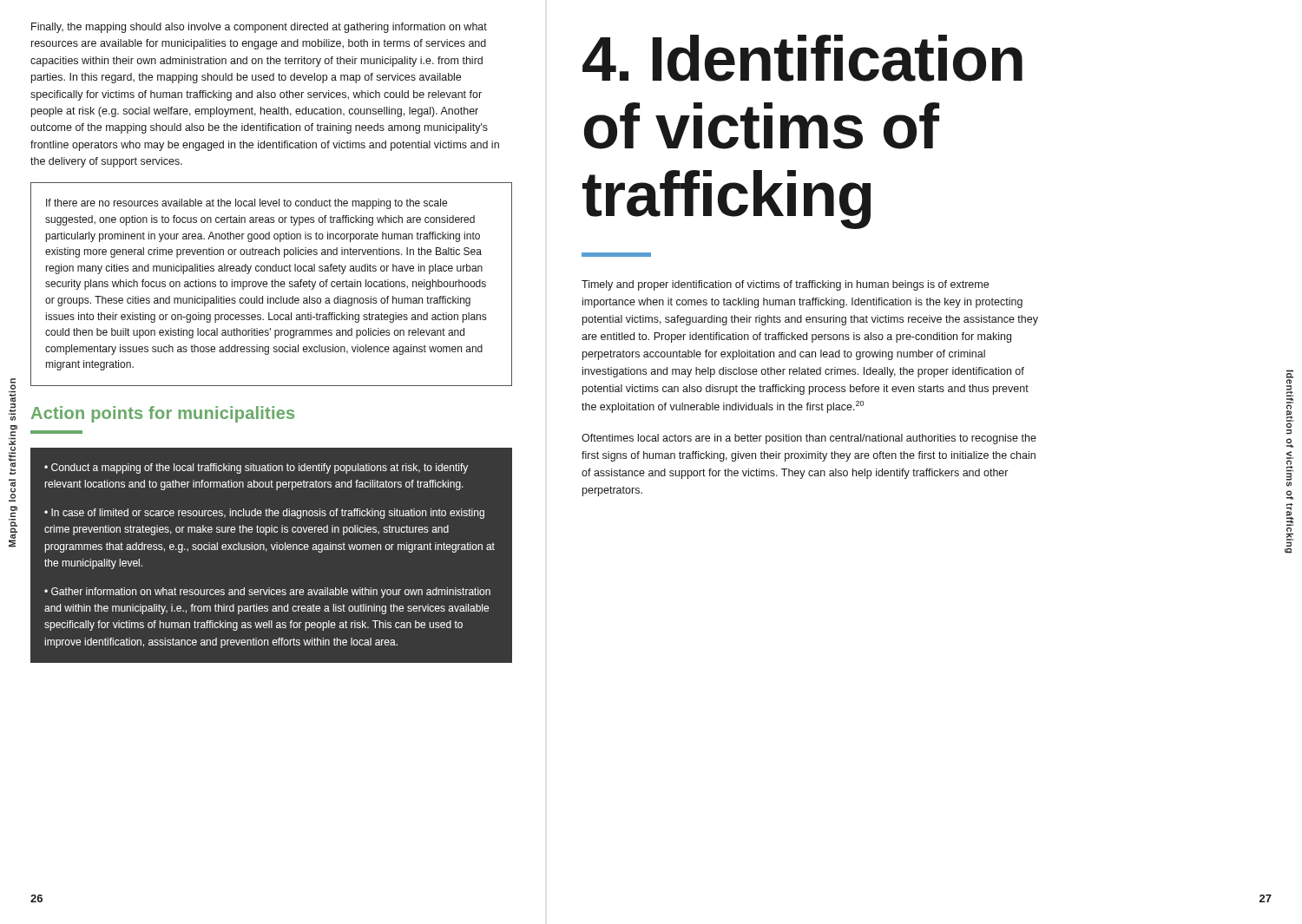Click on the text block containing "Finally, the mapping should also involve a"
The width and height of the screenshot is (1302, 924).
click(265, 94)
